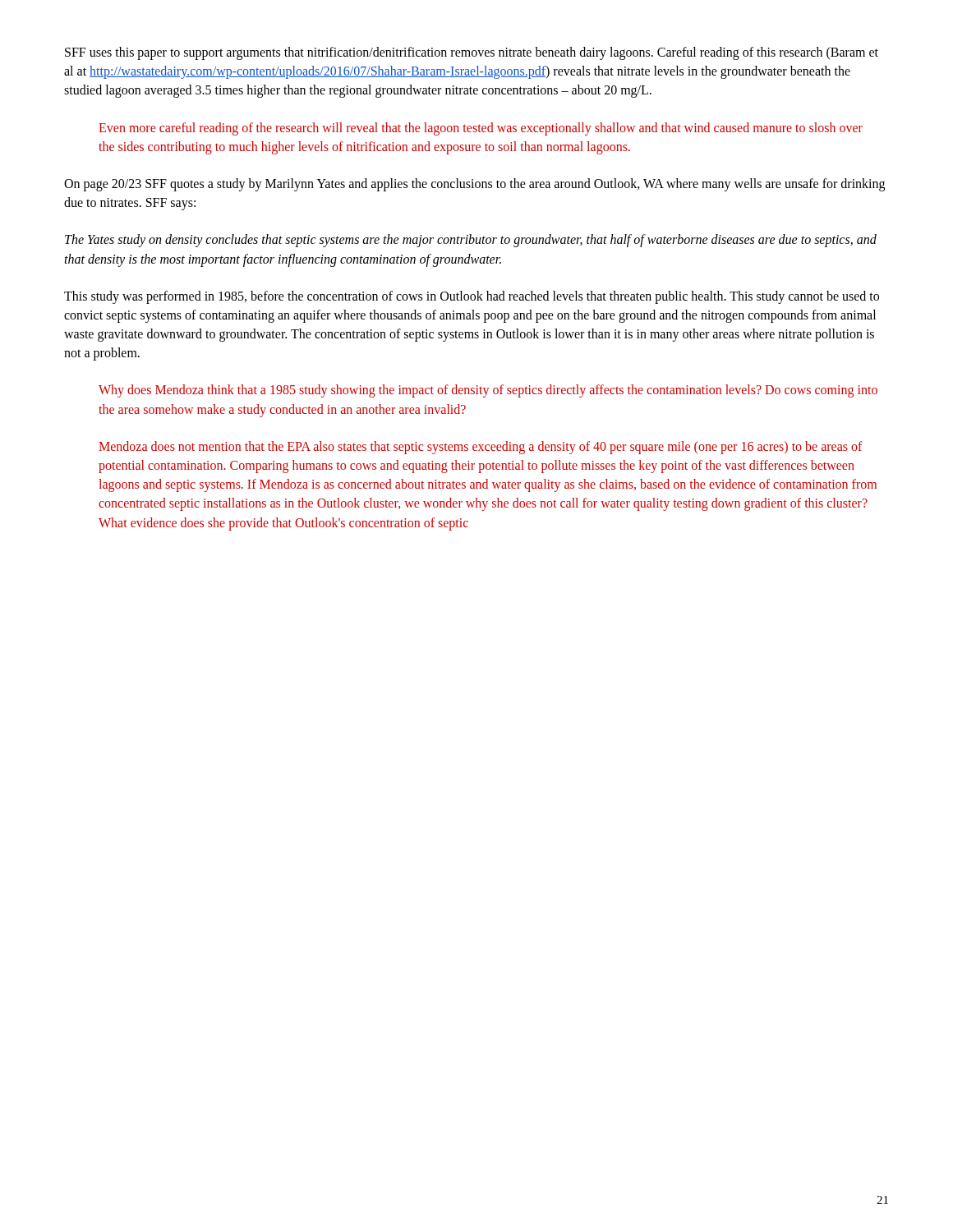
Task: Find the region starting "The Yates study on density concludes that"
Action: [476, 249]
